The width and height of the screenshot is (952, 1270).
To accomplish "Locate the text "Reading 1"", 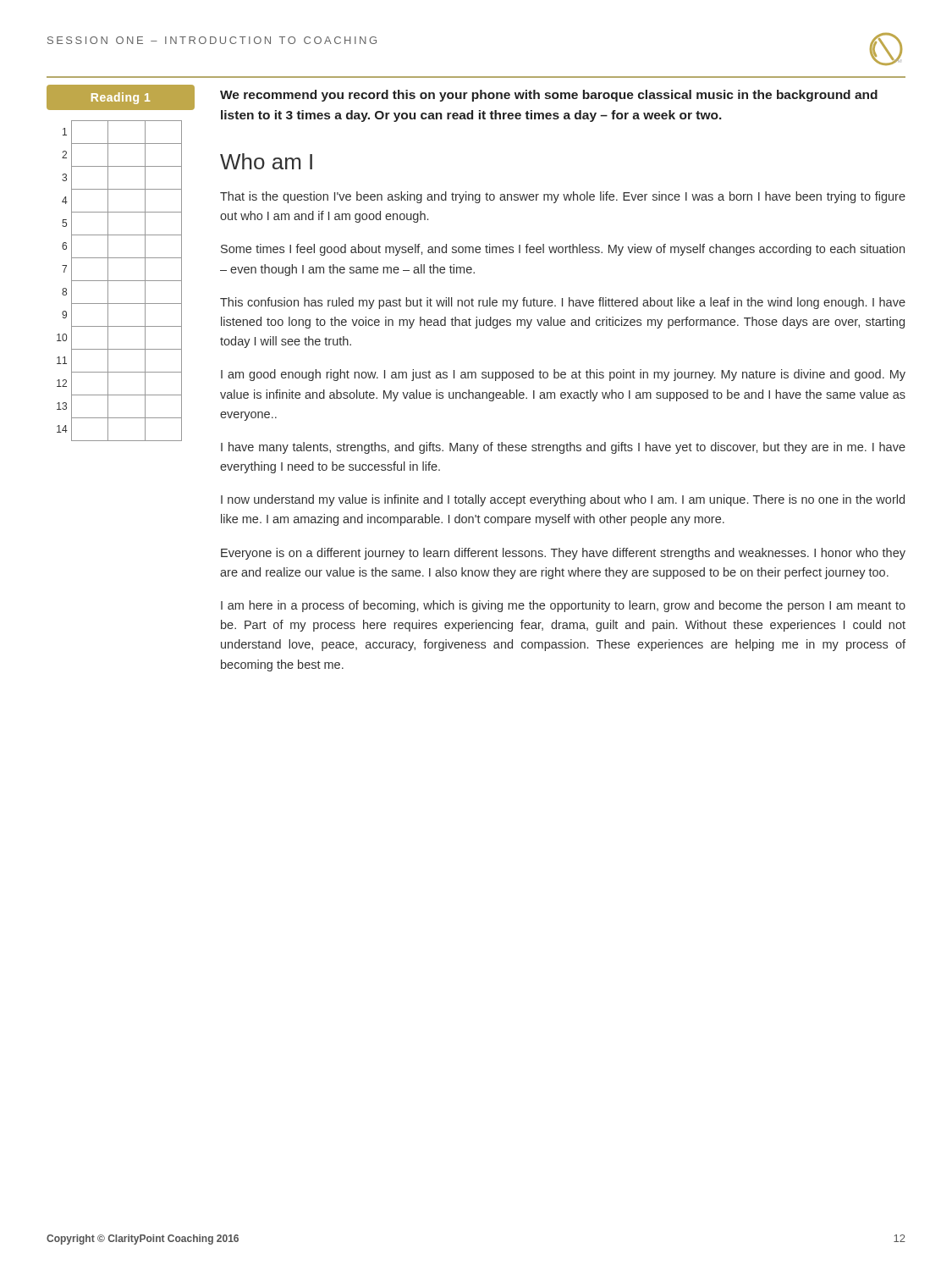I will point(121,97).
